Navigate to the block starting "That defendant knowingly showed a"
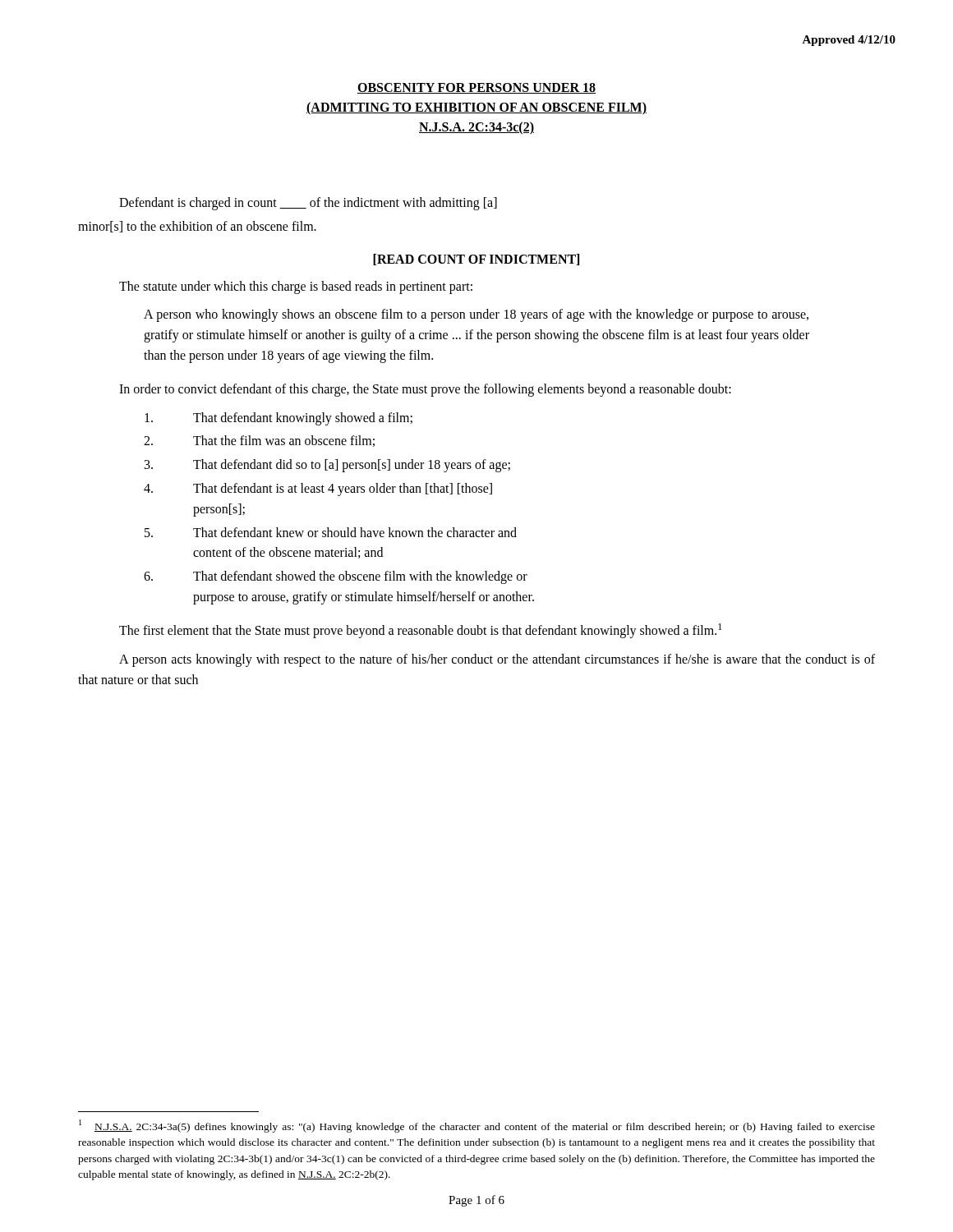The height and width of the screenshot is (1232, 953). coord(279,419)
